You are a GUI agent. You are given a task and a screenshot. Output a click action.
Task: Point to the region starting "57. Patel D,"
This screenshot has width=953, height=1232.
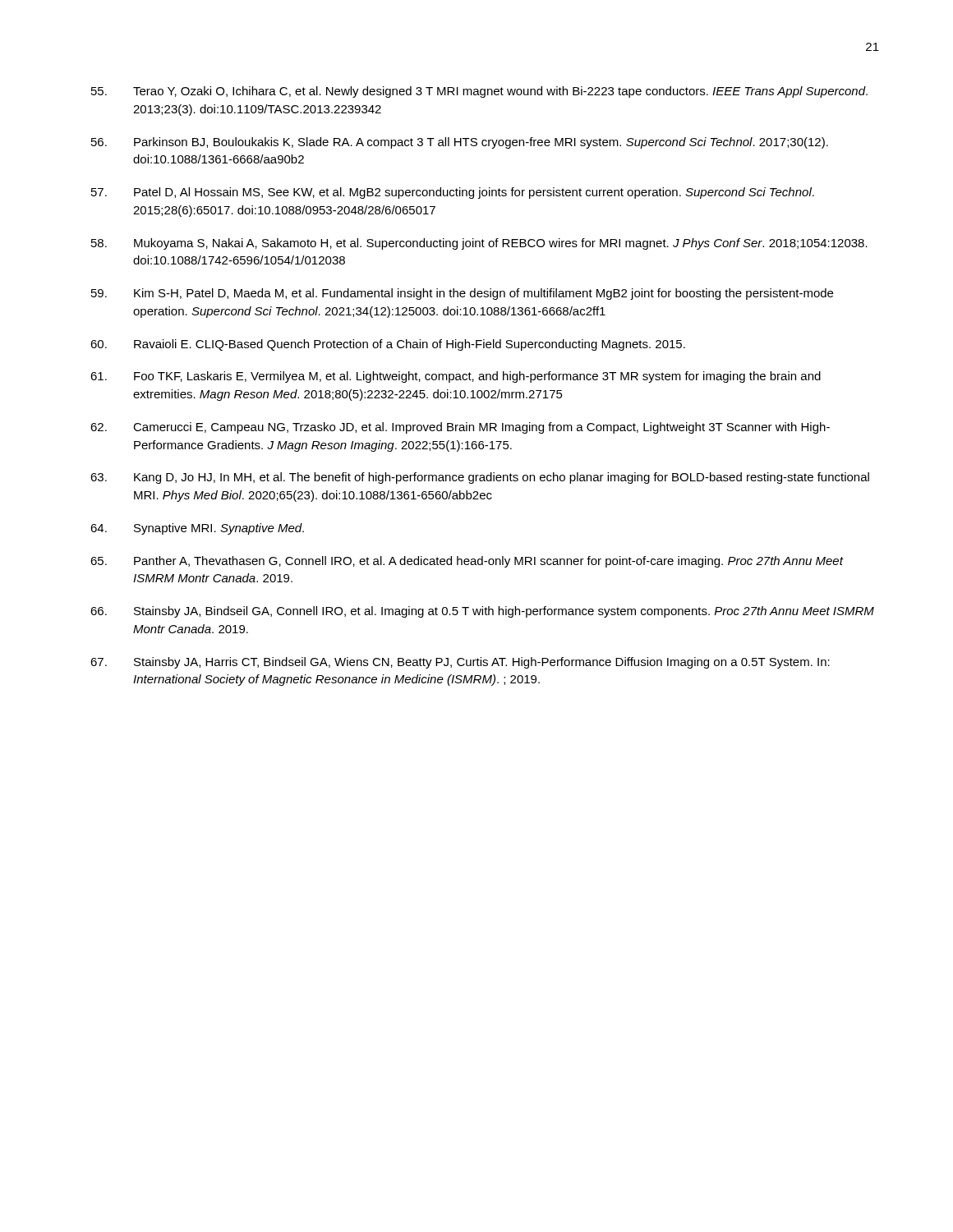485,201
